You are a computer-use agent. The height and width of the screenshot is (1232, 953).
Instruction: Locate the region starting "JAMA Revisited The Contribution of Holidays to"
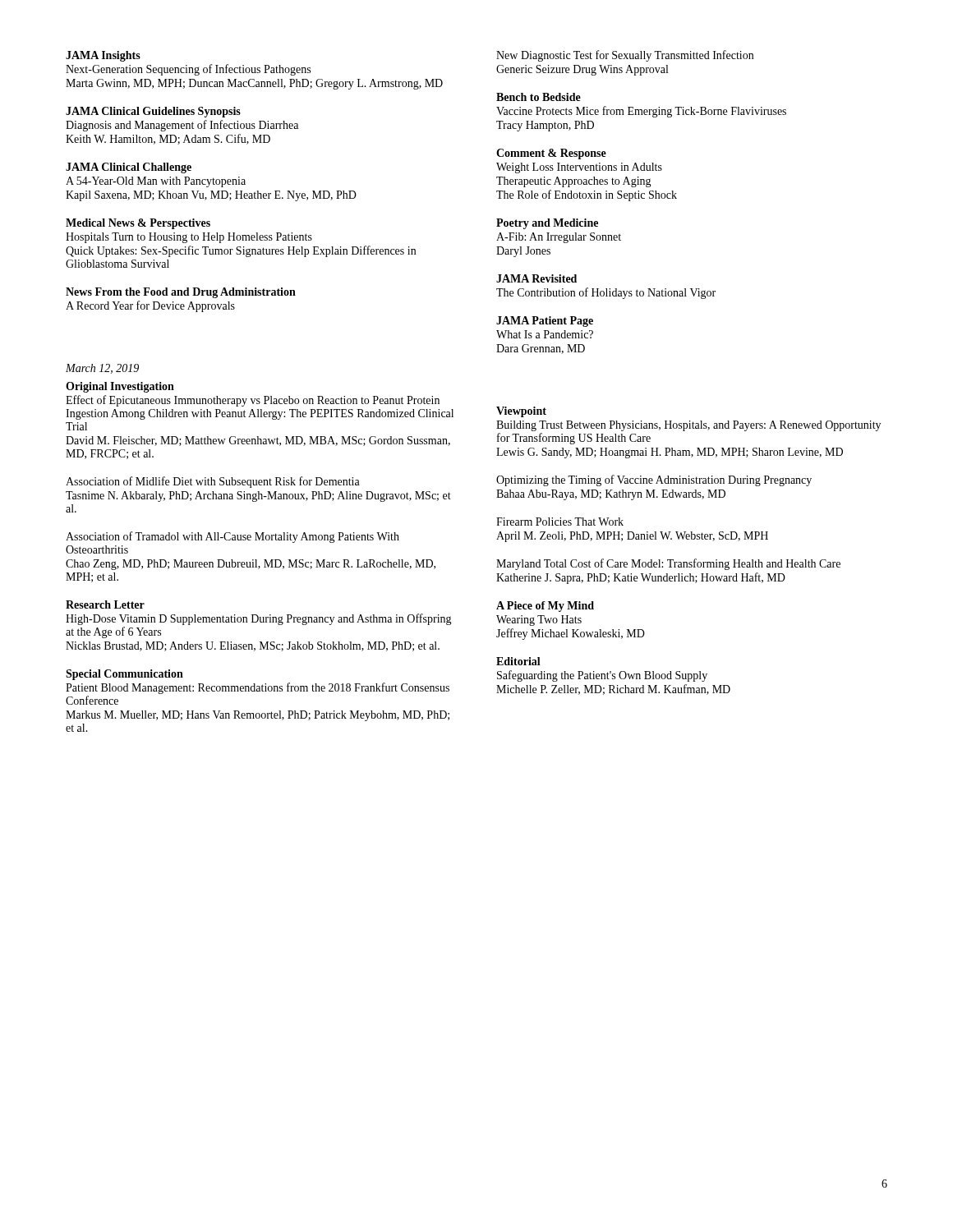point(692,286)
